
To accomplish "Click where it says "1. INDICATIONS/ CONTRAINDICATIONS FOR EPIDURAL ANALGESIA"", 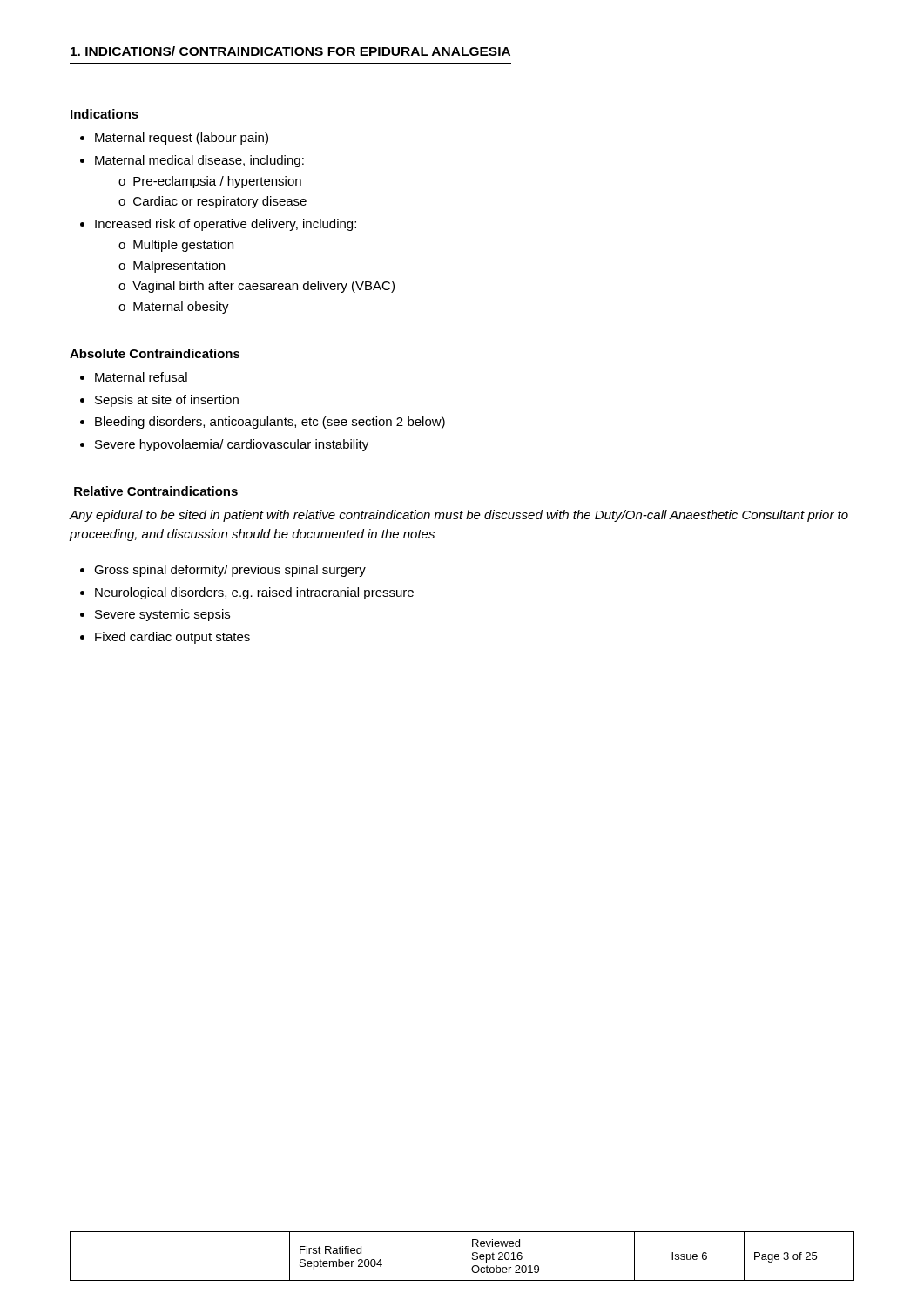I will [290, 54].
